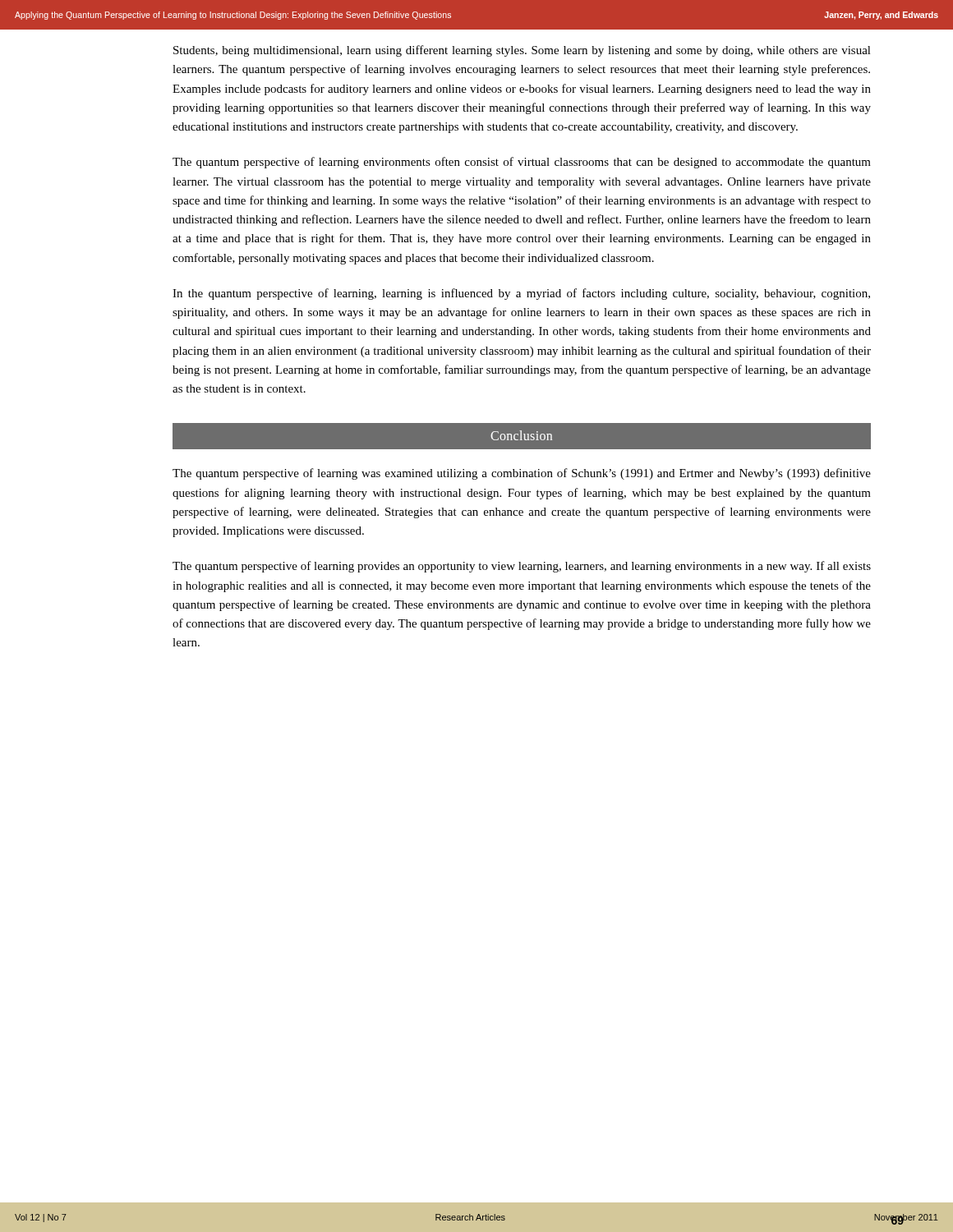Locate the block of text that opens with "Students, being multidimensional, learn using different learning styles."
This screenshot has height=1232, width=953.
point(522,88)
